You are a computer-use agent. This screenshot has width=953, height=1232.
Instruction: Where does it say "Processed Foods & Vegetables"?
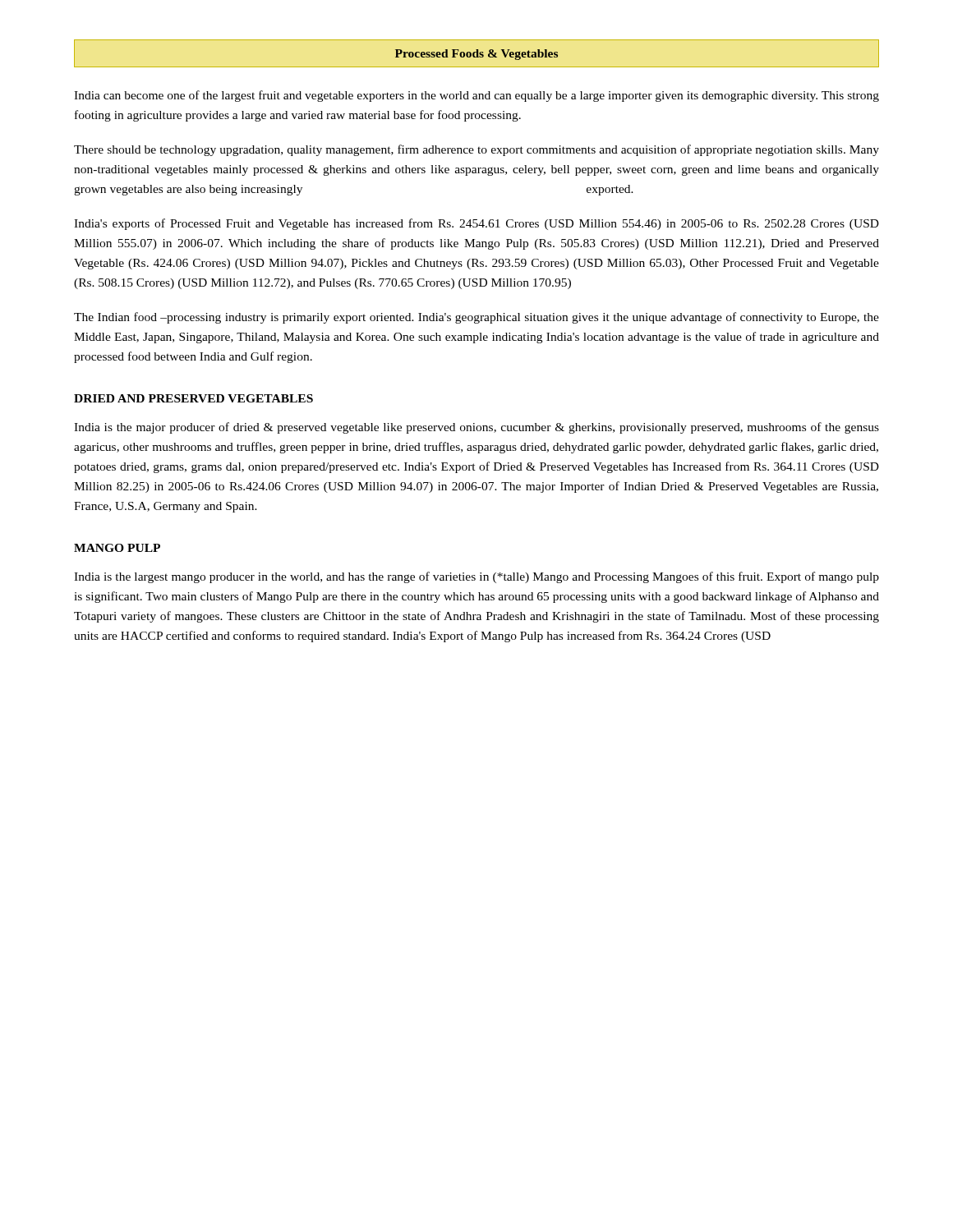coord(476,53)
